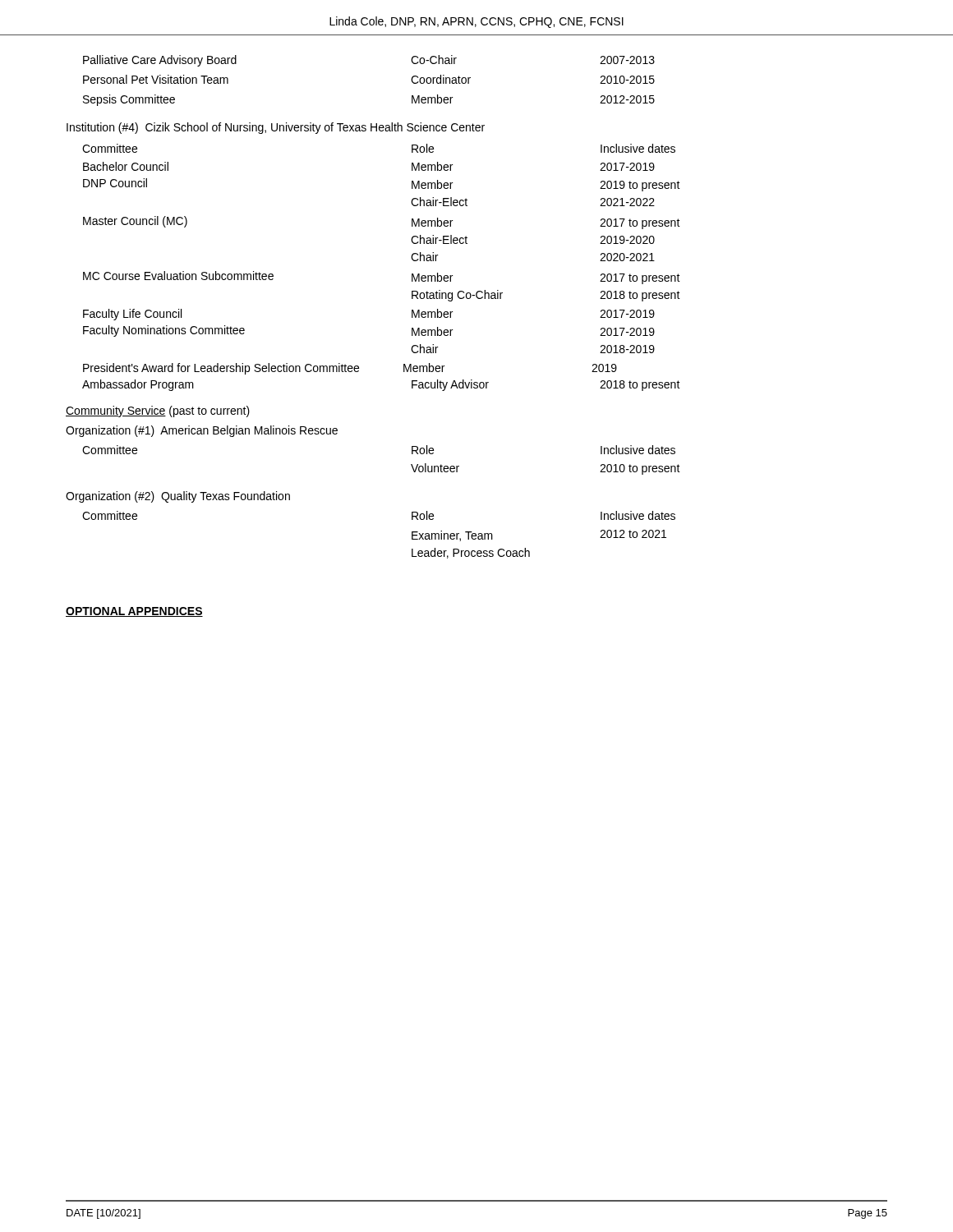Select the section header with the text "Community Service (past"
Image resolution: width=953 pixels, height=1232 pixels.
coord(158,411)
